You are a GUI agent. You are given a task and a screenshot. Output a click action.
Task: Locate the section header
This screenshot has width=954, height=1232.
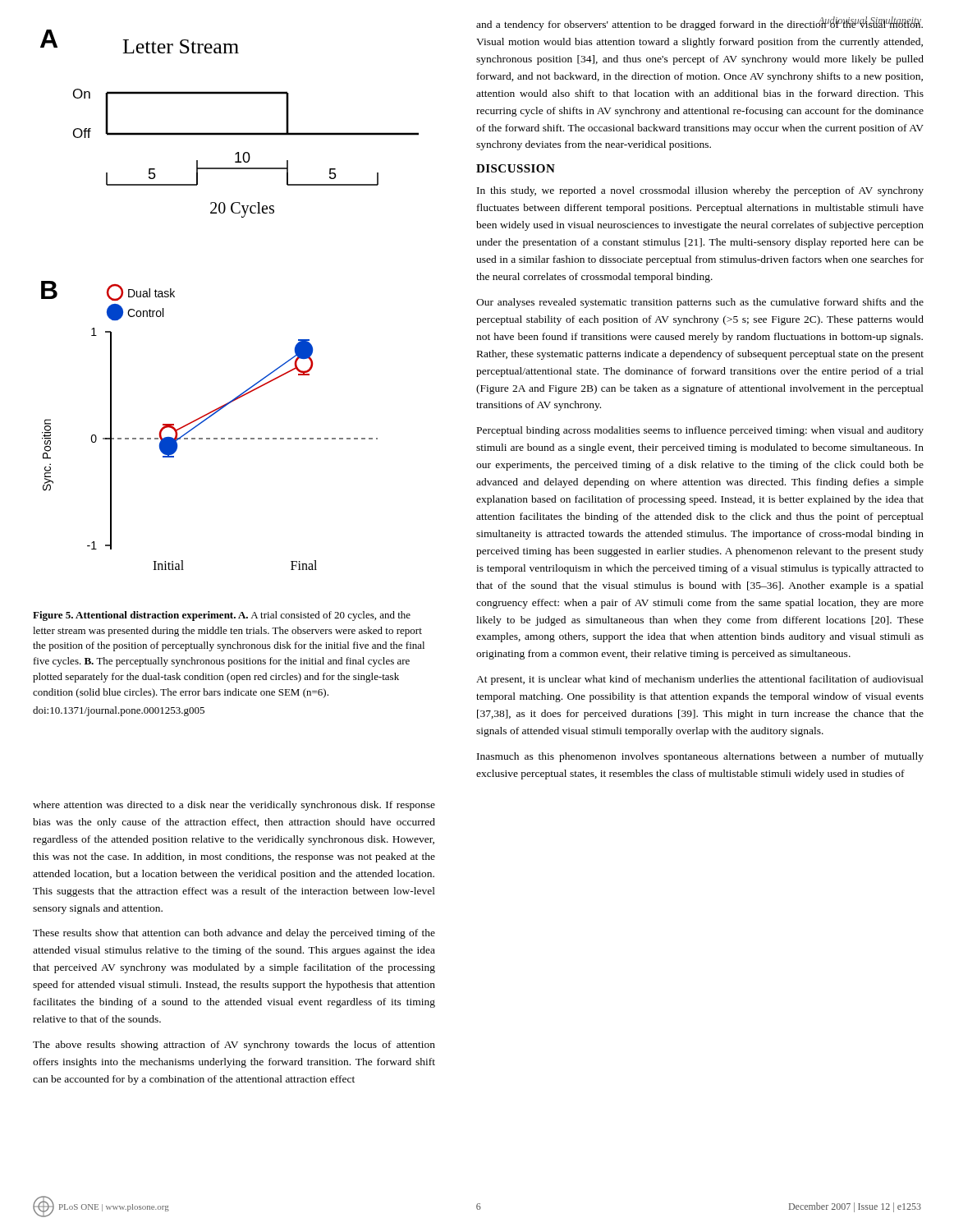point(516,169)
